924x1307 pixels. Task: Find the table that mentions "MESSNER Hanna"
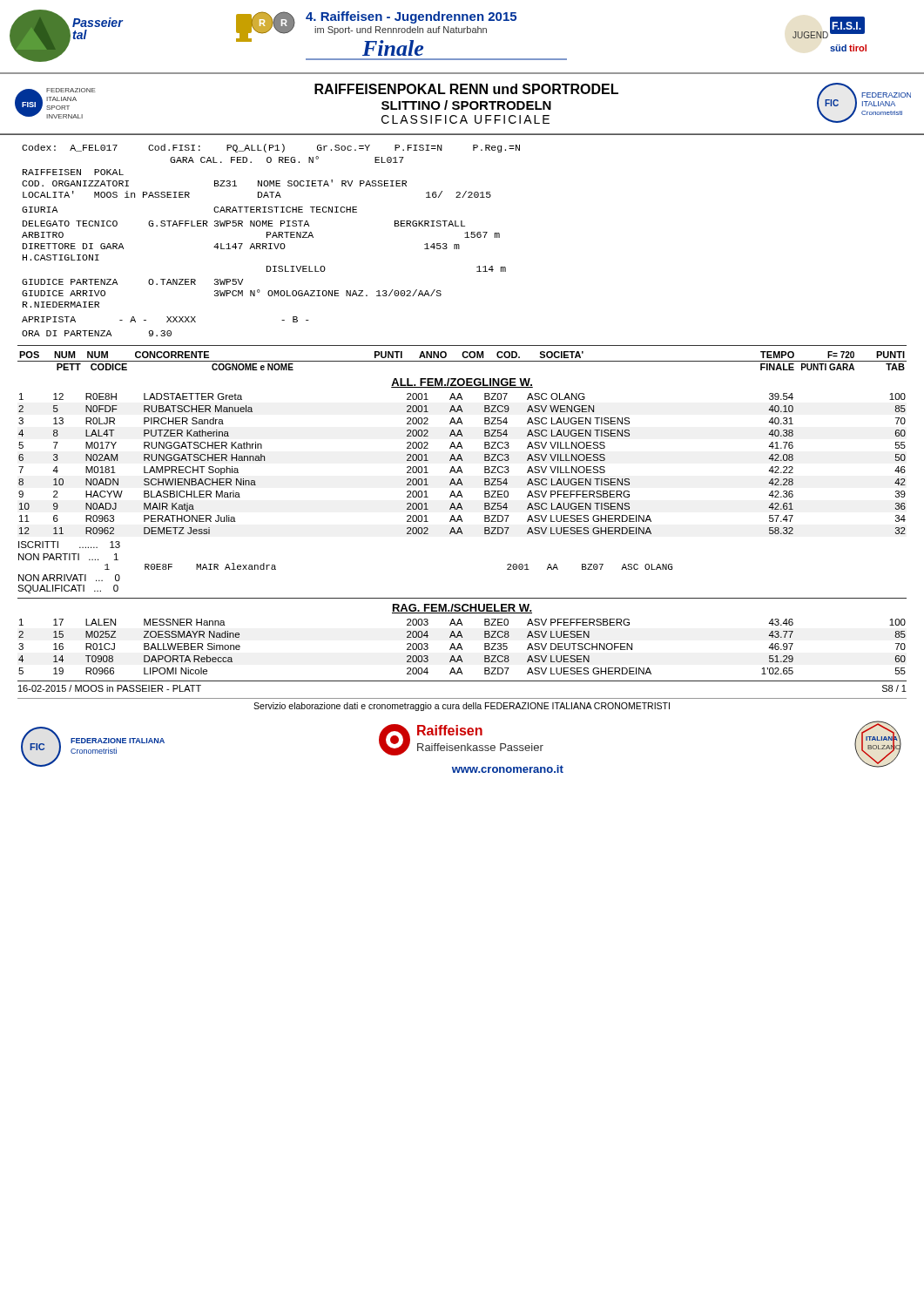point(462,639)
